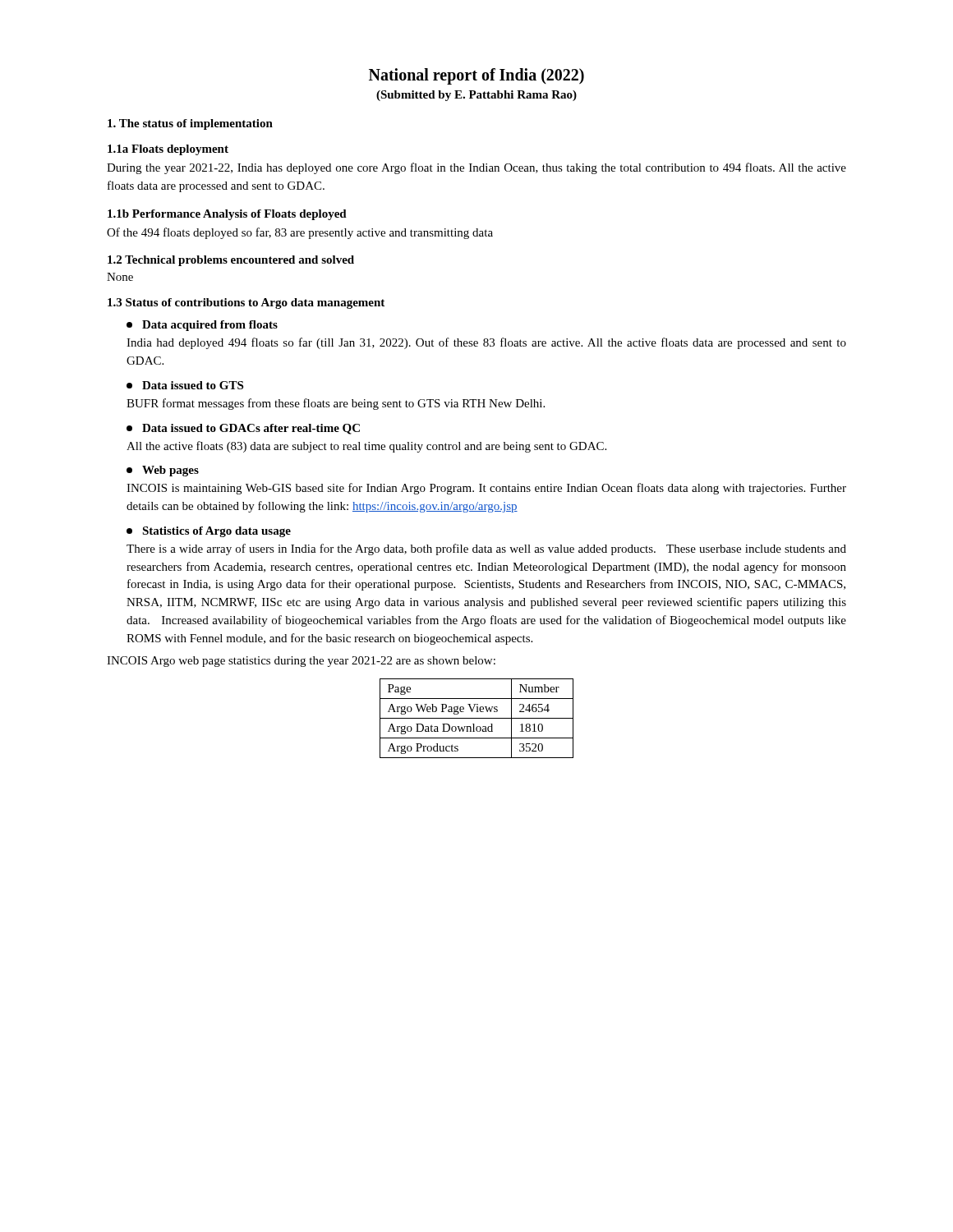Locate the text starting "There is a wide array of users in"
This screenshot has width=953, height=1232.
pyautogui.click(x=486, y=593)
